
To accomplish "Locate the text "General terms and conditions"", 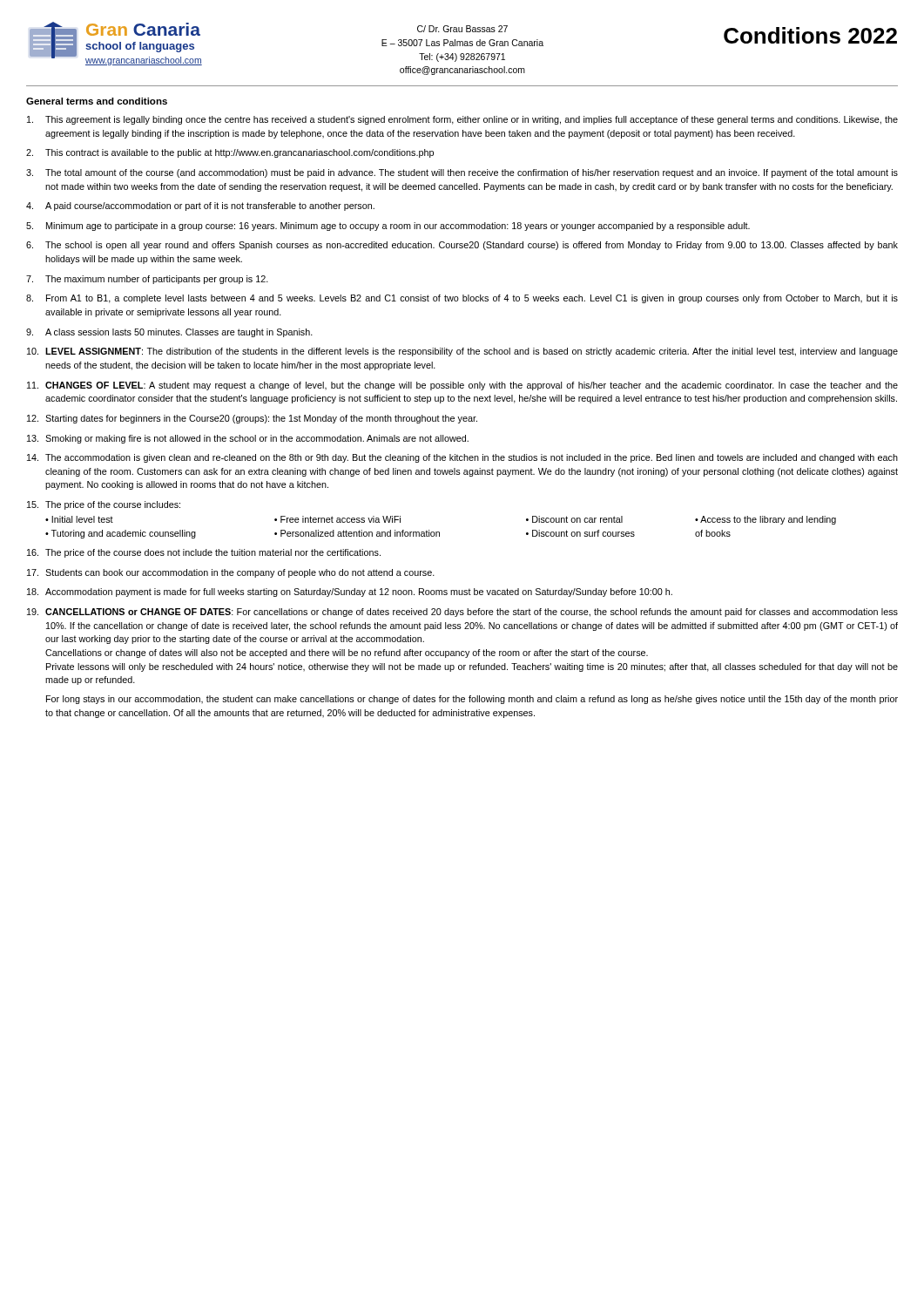I will pos(97,101).
